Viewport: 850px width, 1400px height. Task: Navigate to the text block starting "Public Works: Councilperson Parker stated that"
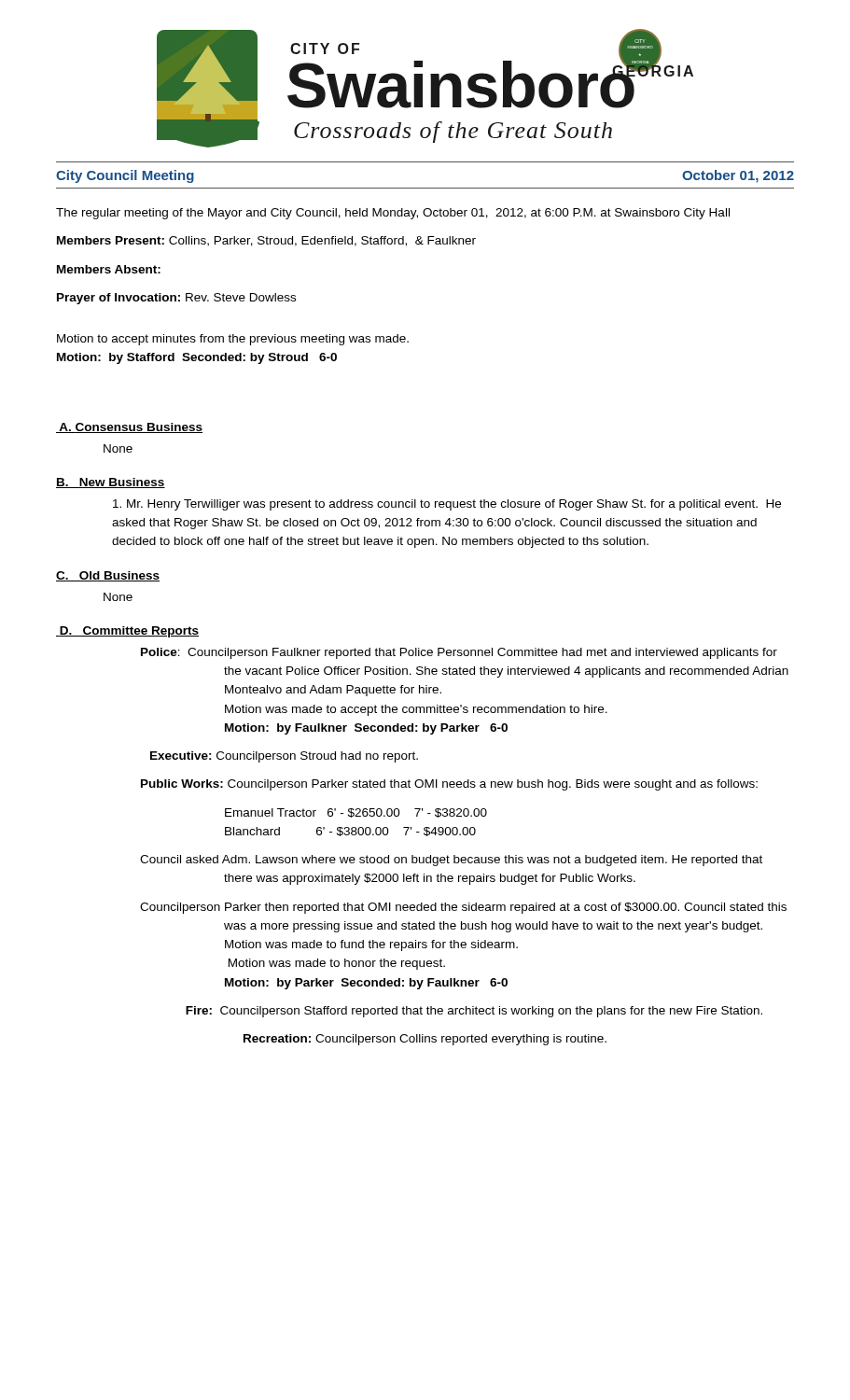coord(449,784)
